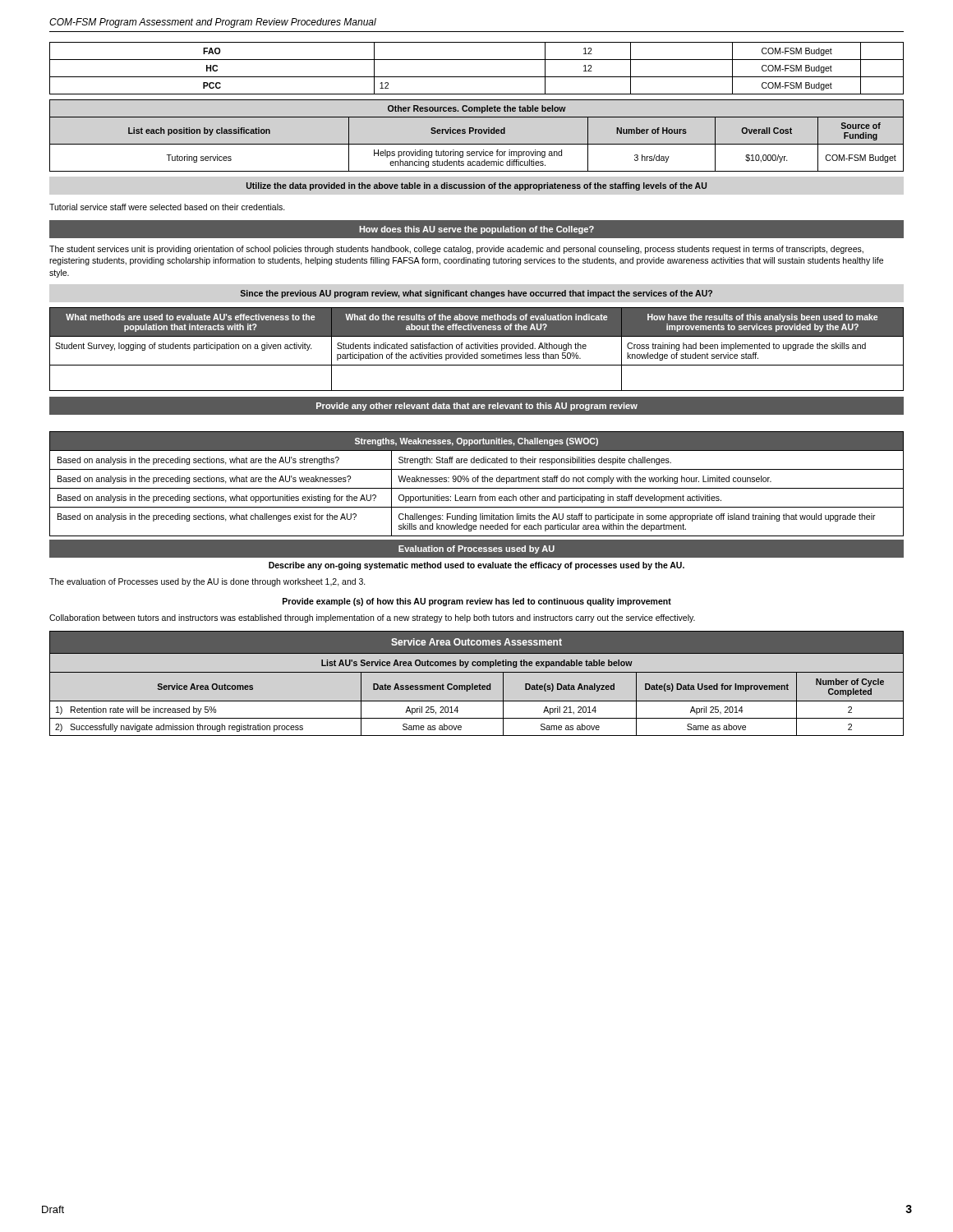Viewport: 953px width, 1232px height.
Task: Locate the section header with the text "Provide any other relevant data that are"
Action: [x=476, y=406]
